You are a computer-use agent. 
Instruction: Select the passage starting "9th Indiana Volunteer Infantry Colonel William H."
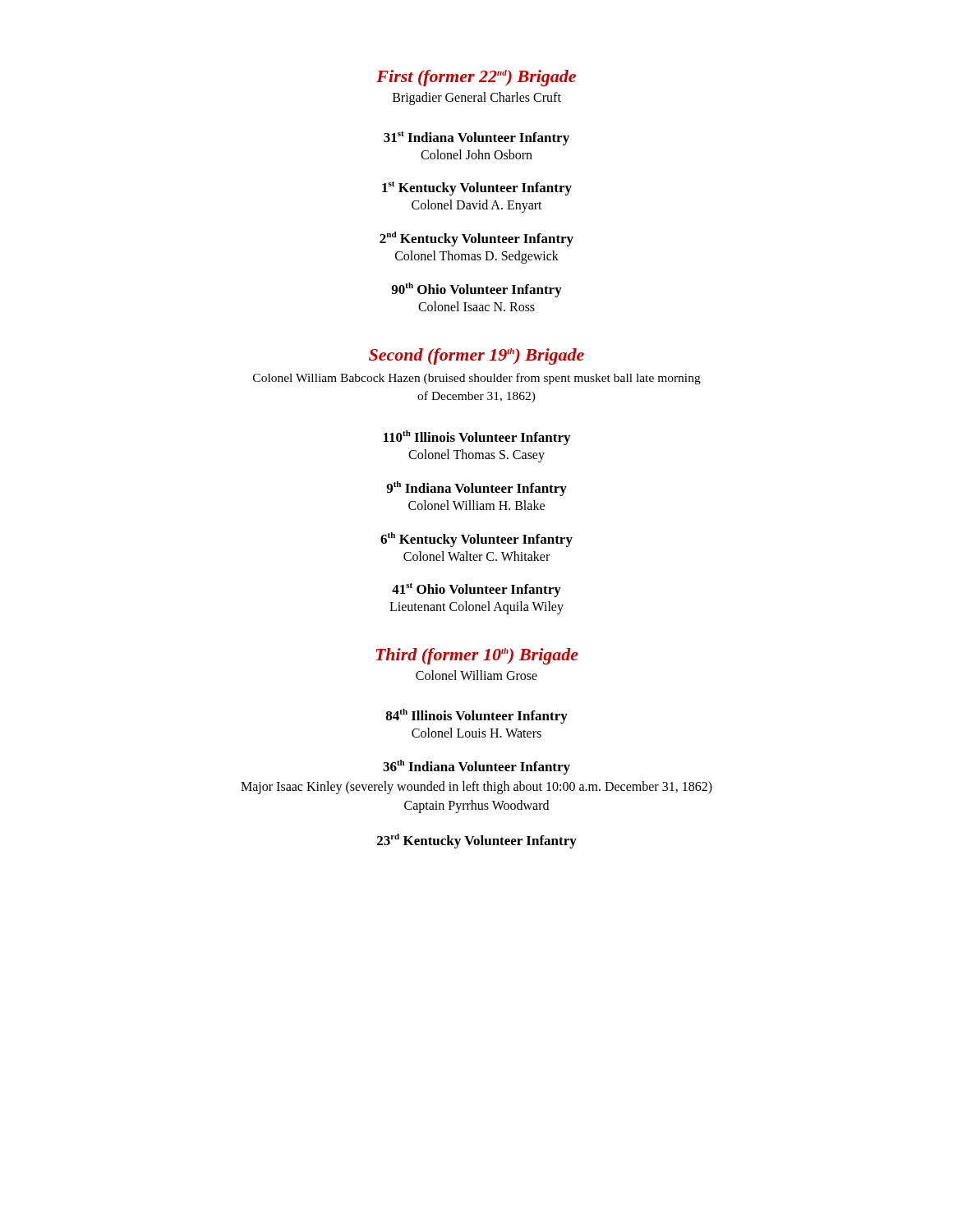click(476, 496)
